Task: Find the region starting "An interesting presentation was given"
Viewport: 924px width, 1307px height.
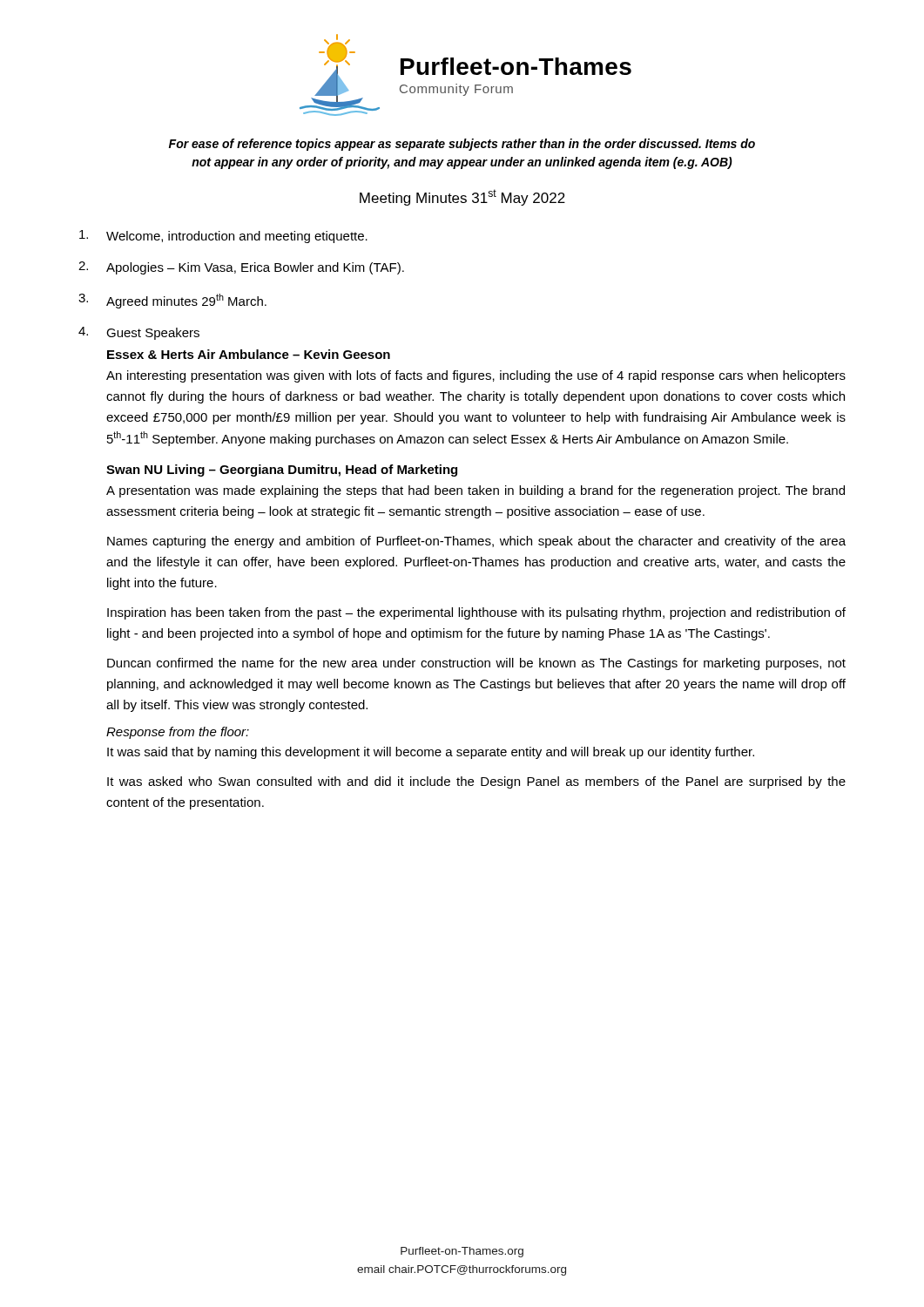Action: point(476,407)
